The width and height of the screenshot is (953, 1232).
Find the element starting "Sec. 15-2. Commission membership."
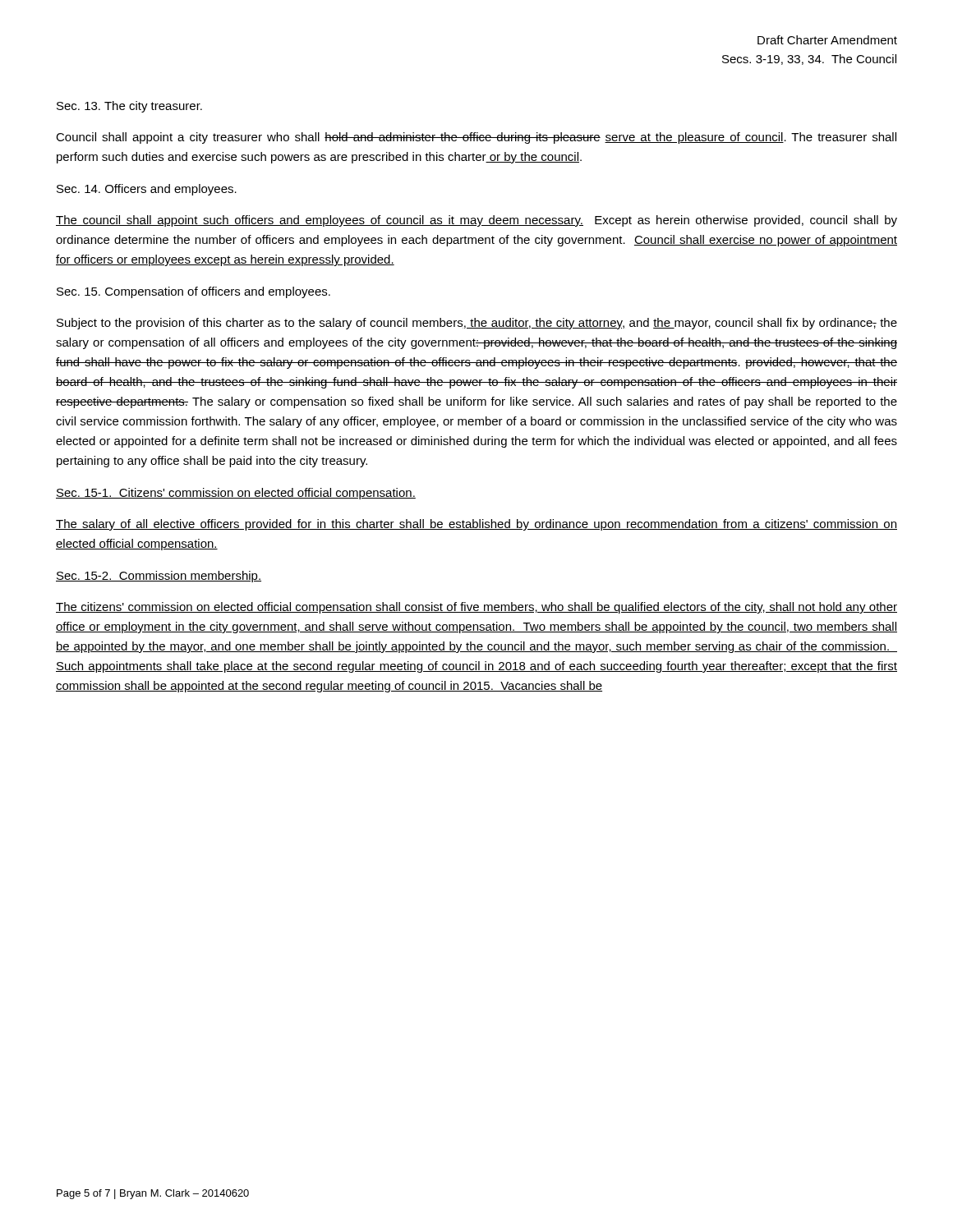159,575
